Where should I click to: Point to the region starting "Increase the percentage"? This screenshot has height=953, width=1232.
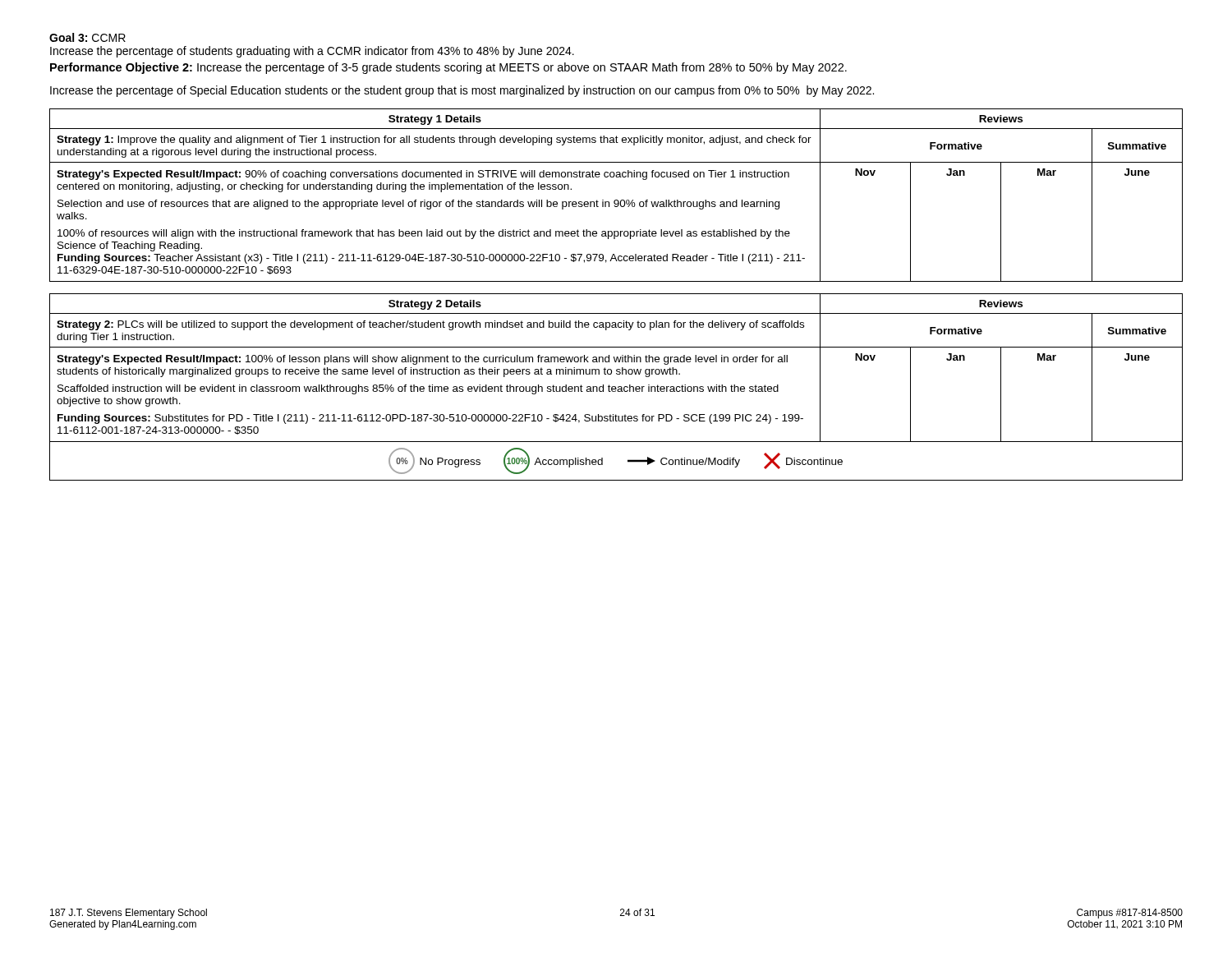point(462,90)
